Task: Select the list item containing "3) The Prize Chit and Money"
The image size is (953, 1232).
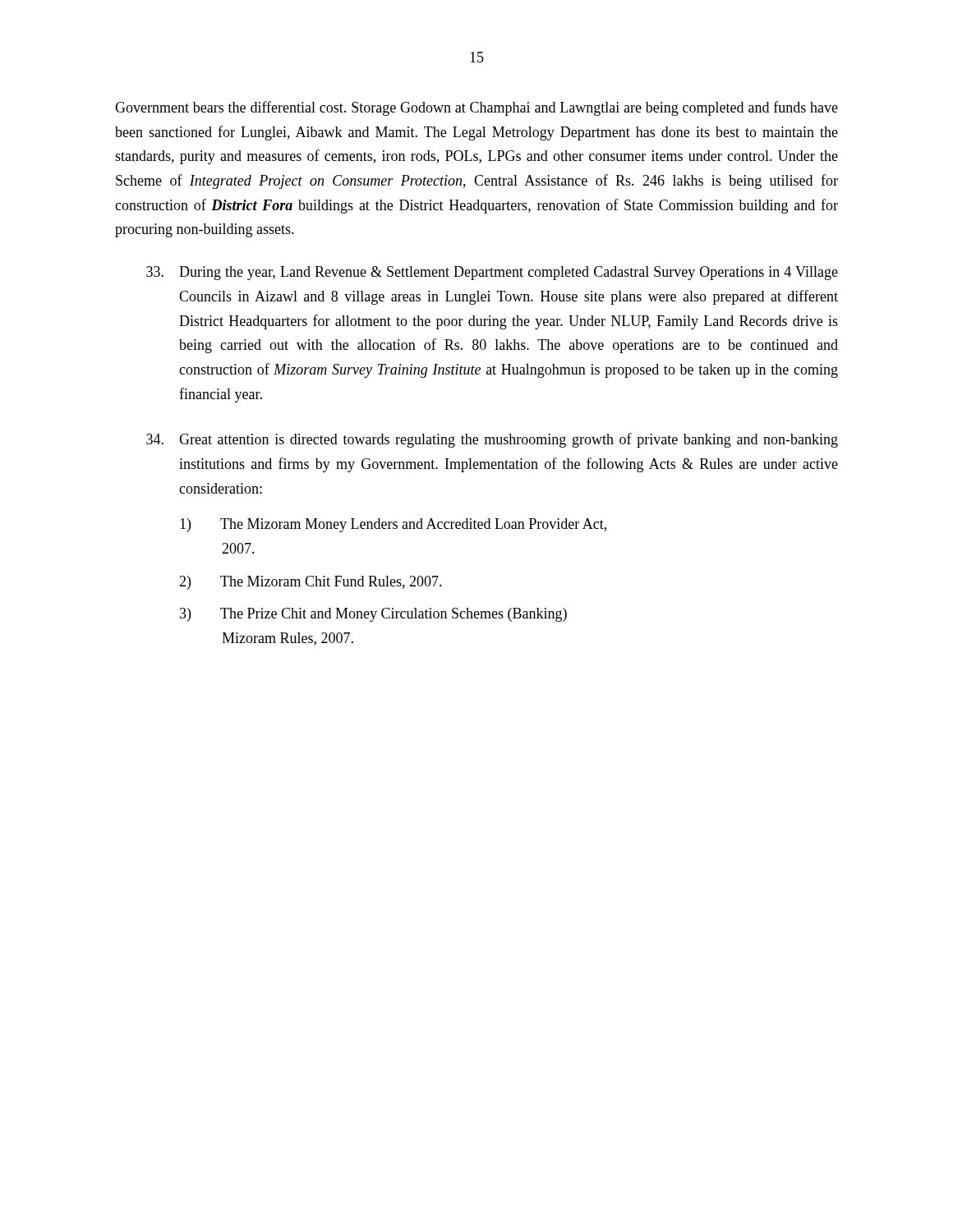Action: [509, 627]
